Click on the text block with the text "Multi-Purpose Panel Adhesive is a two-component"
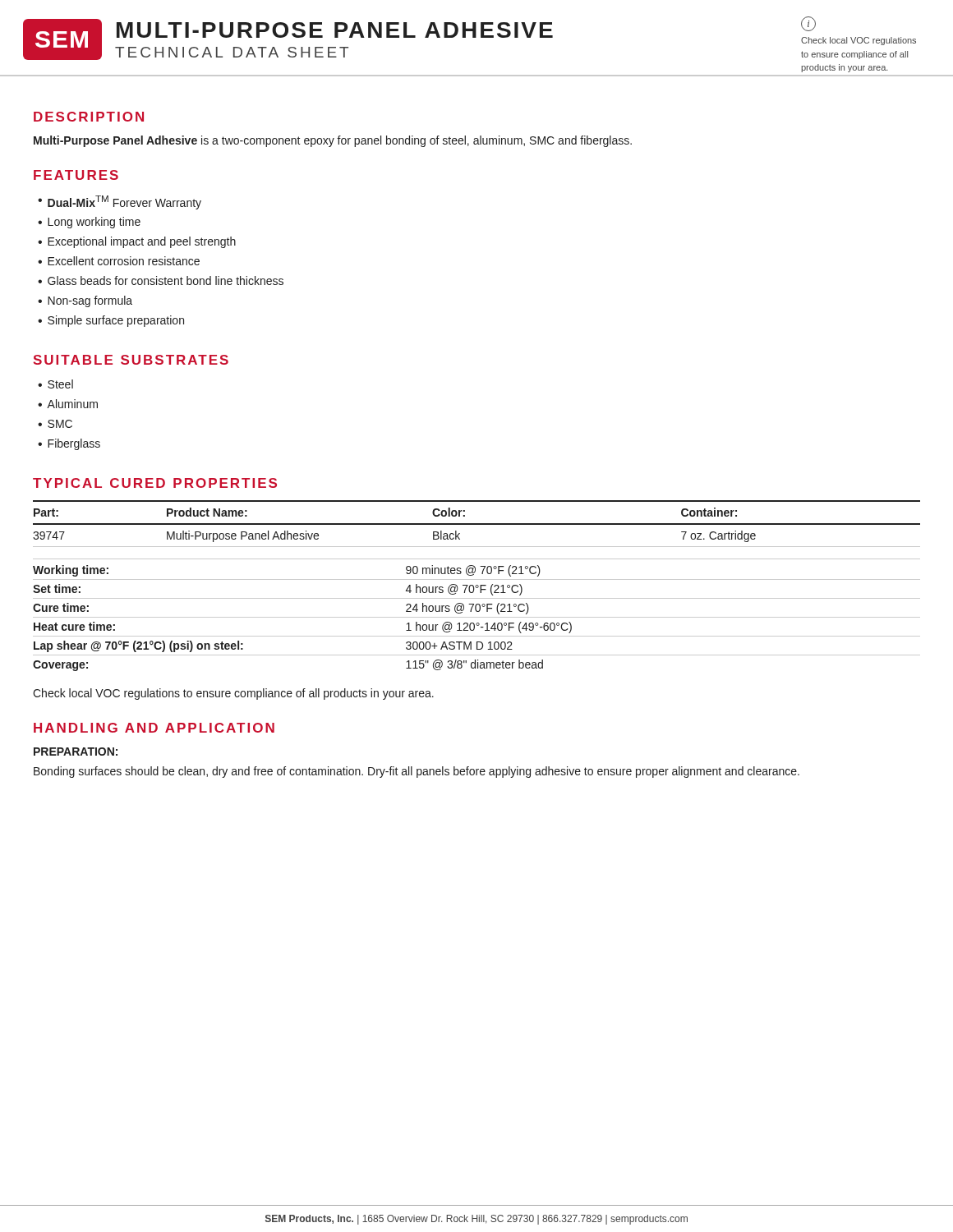953x1232 pixels. [333, 140]
